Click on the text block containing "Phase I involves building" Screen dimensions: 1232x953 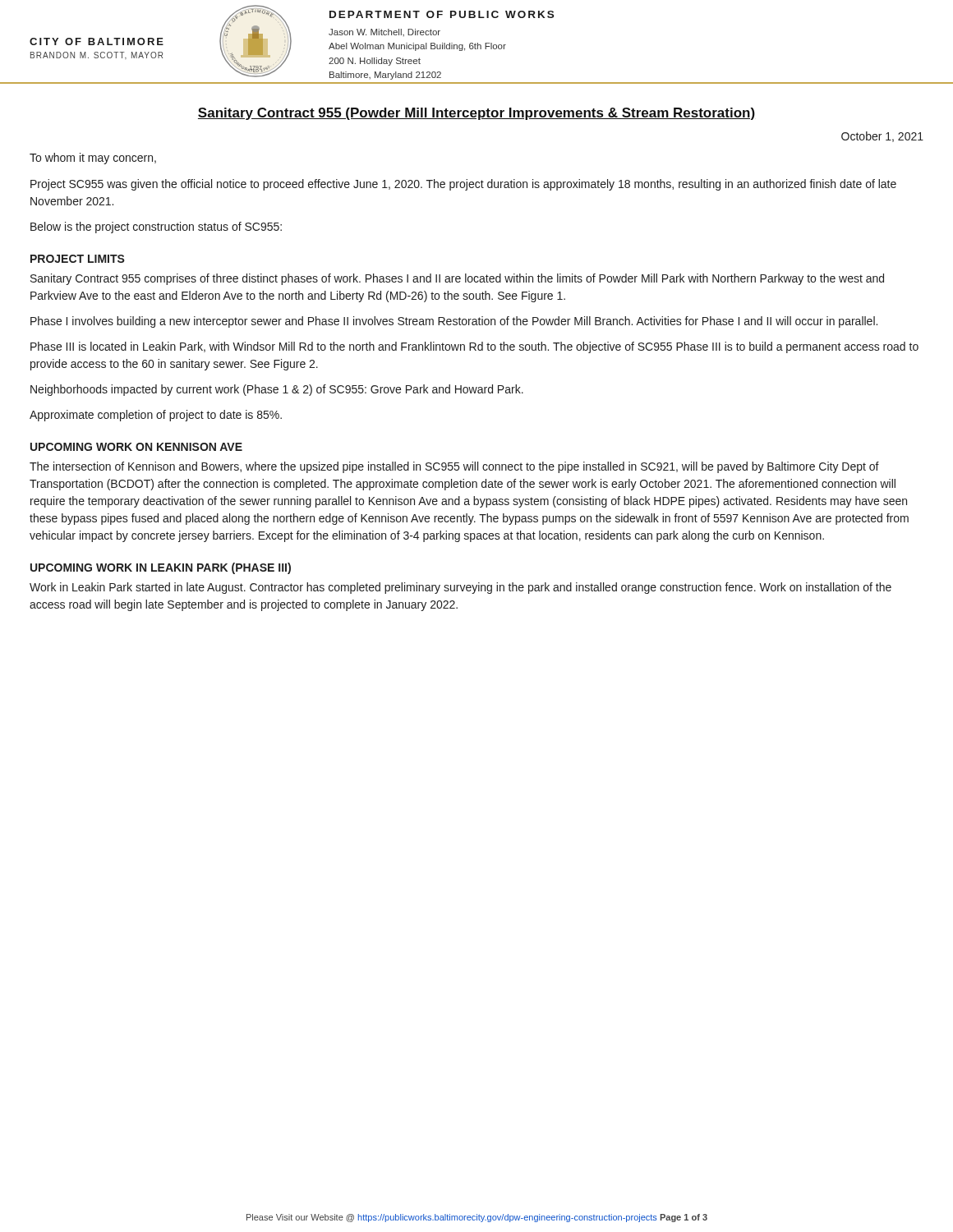(454, 321)
